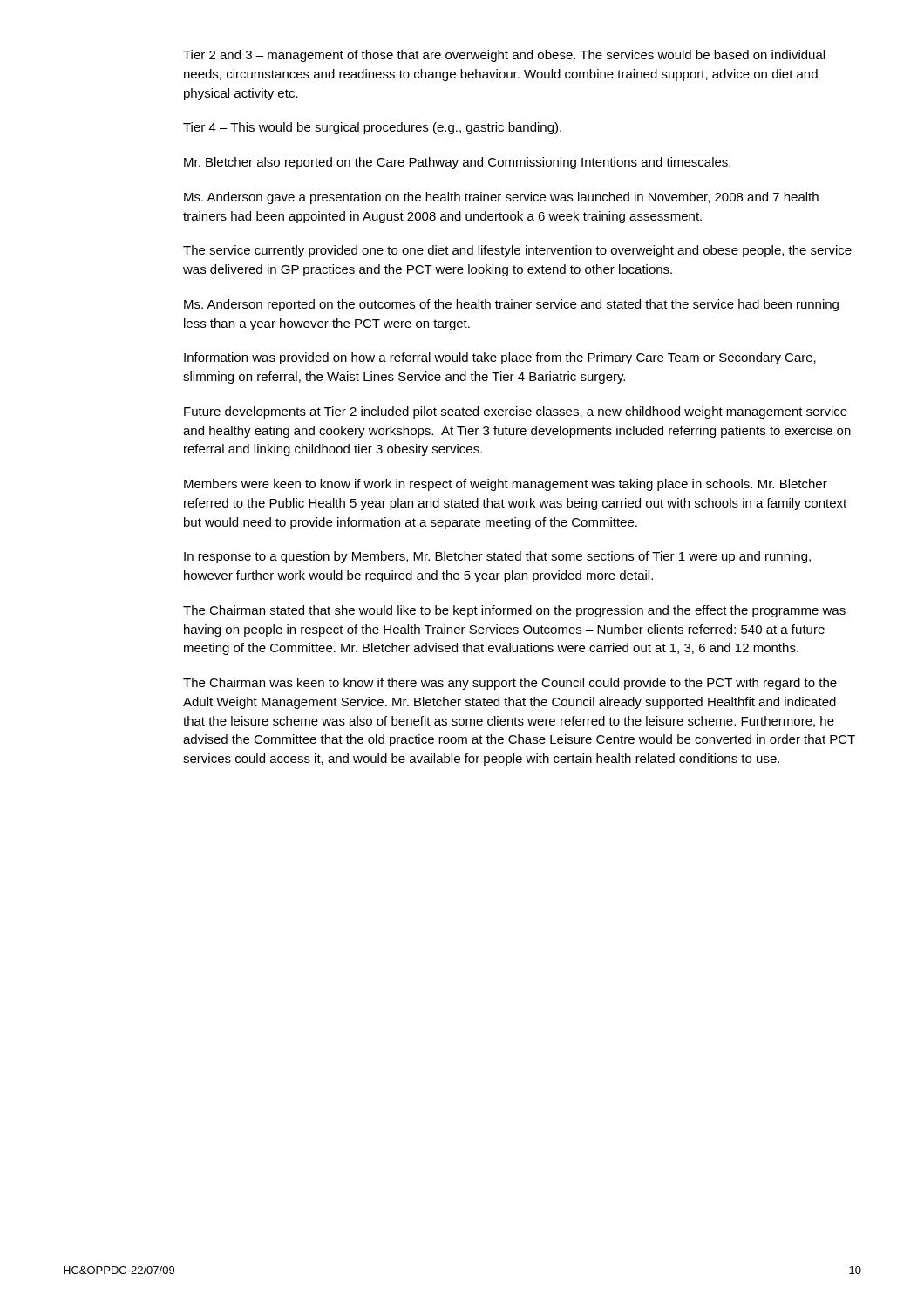Point to the text starting "Ms. Anderson gave a presentation"
Image resolution: width=924 pixels, height=1308 pixels.
point(501,206)
